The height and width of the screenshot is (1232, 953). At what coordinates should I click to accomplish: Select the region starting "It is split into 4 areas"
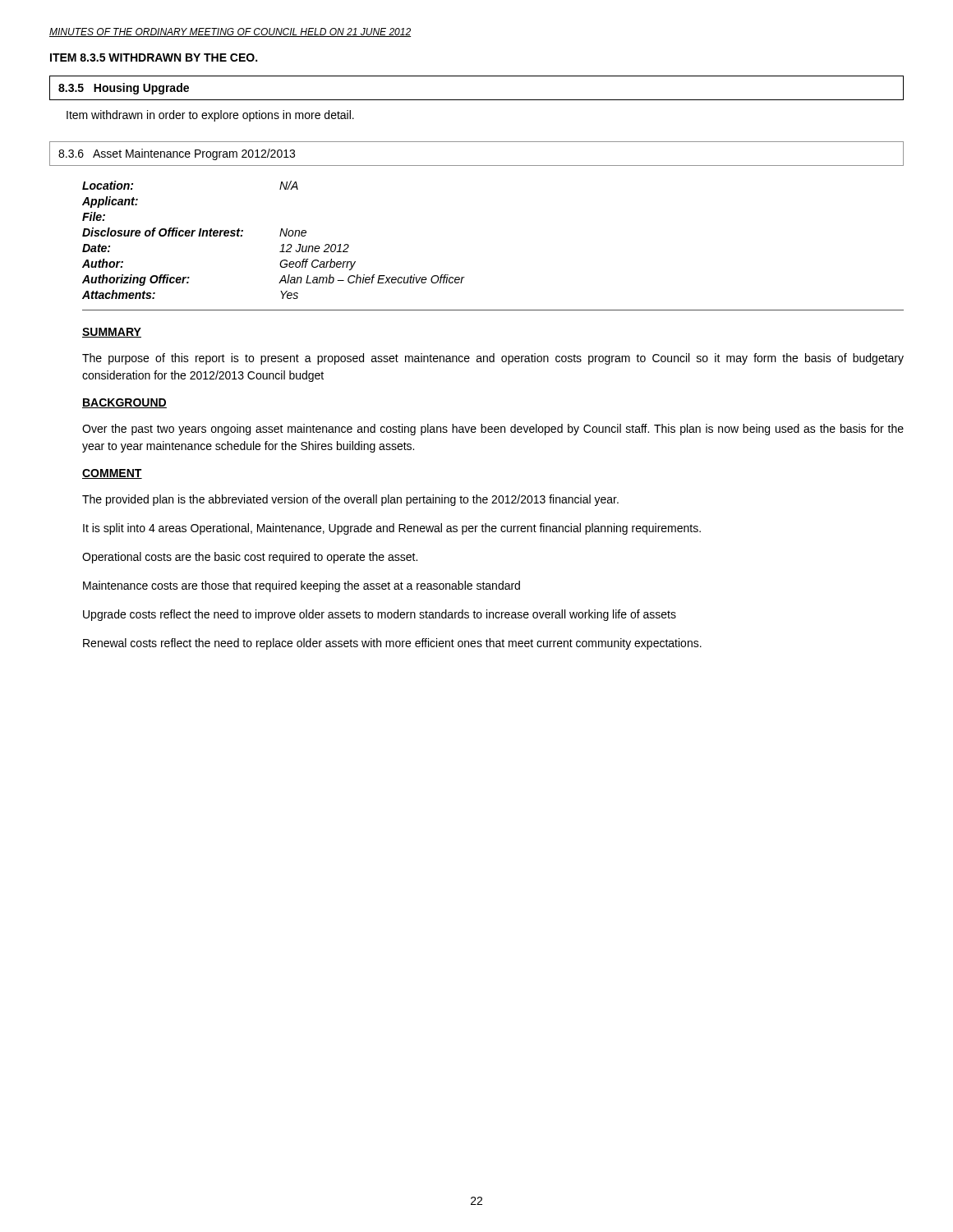(x=493, y=529)
